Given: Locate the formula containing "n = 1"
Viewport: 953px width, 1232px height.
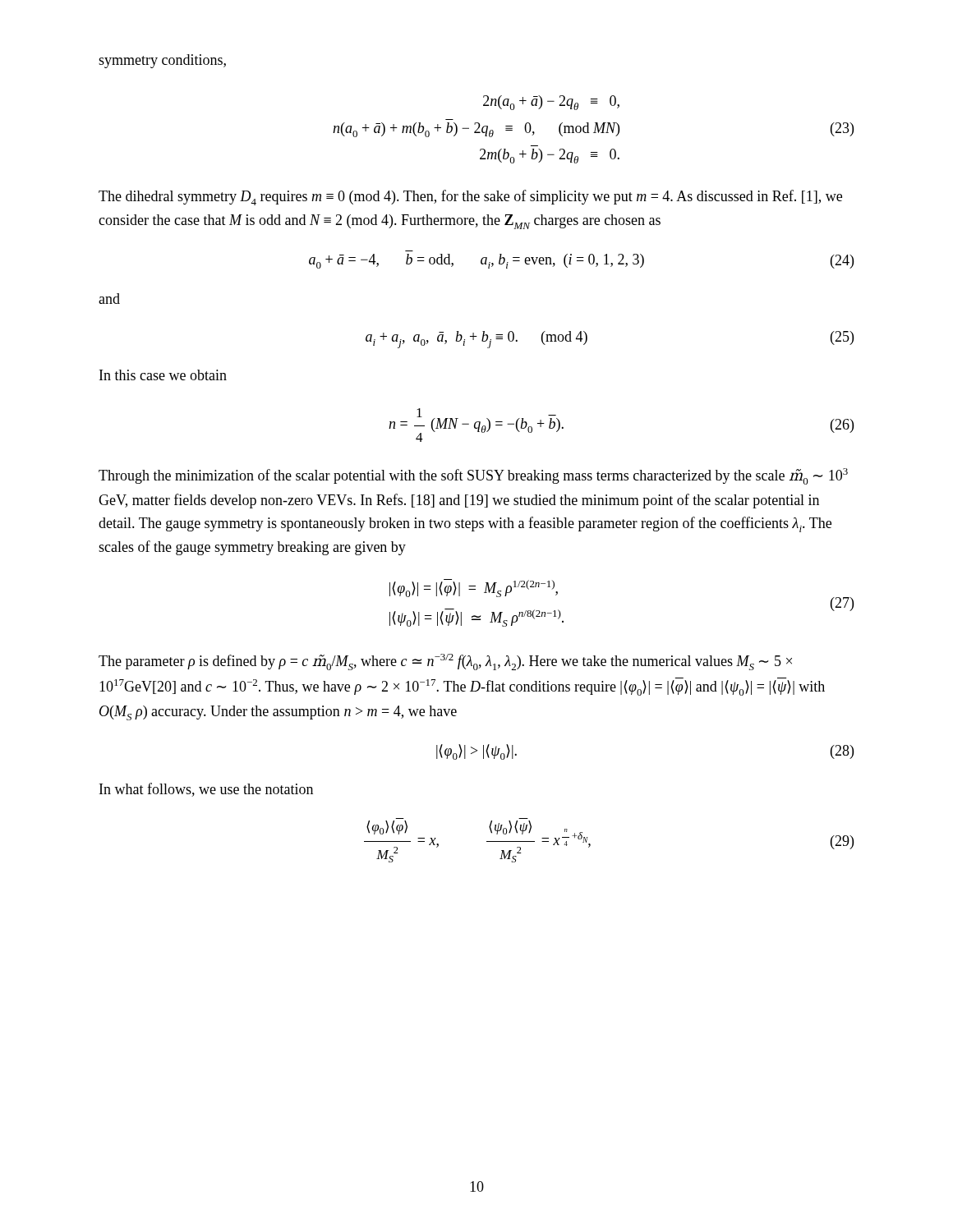Looking at the screenshot, I should coord(485,426).
